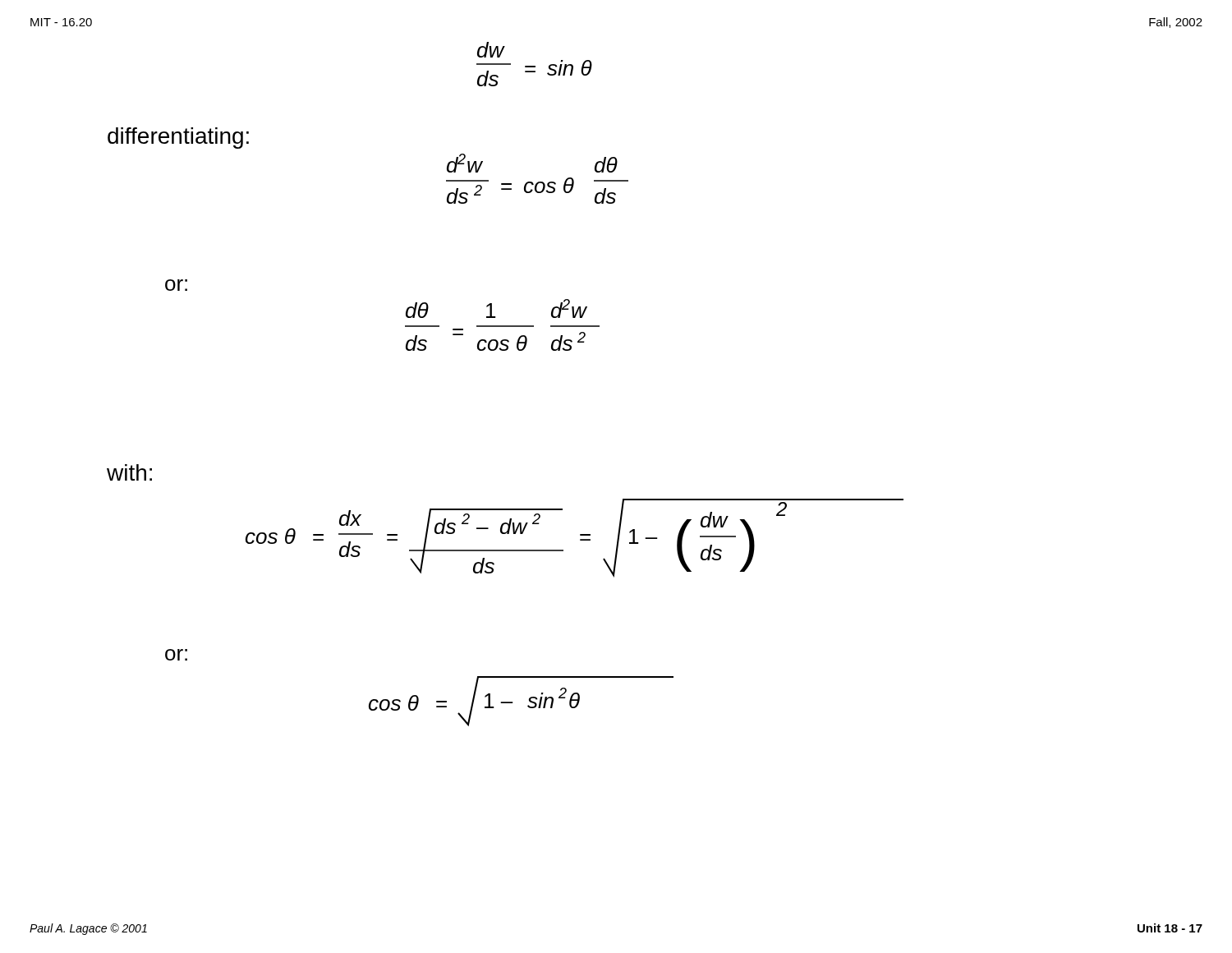Screen dimensions: 953x1232
Task: Navigate to the passage starting "cos θ = dx ds = ds 2"
Action: click(591, 538)
